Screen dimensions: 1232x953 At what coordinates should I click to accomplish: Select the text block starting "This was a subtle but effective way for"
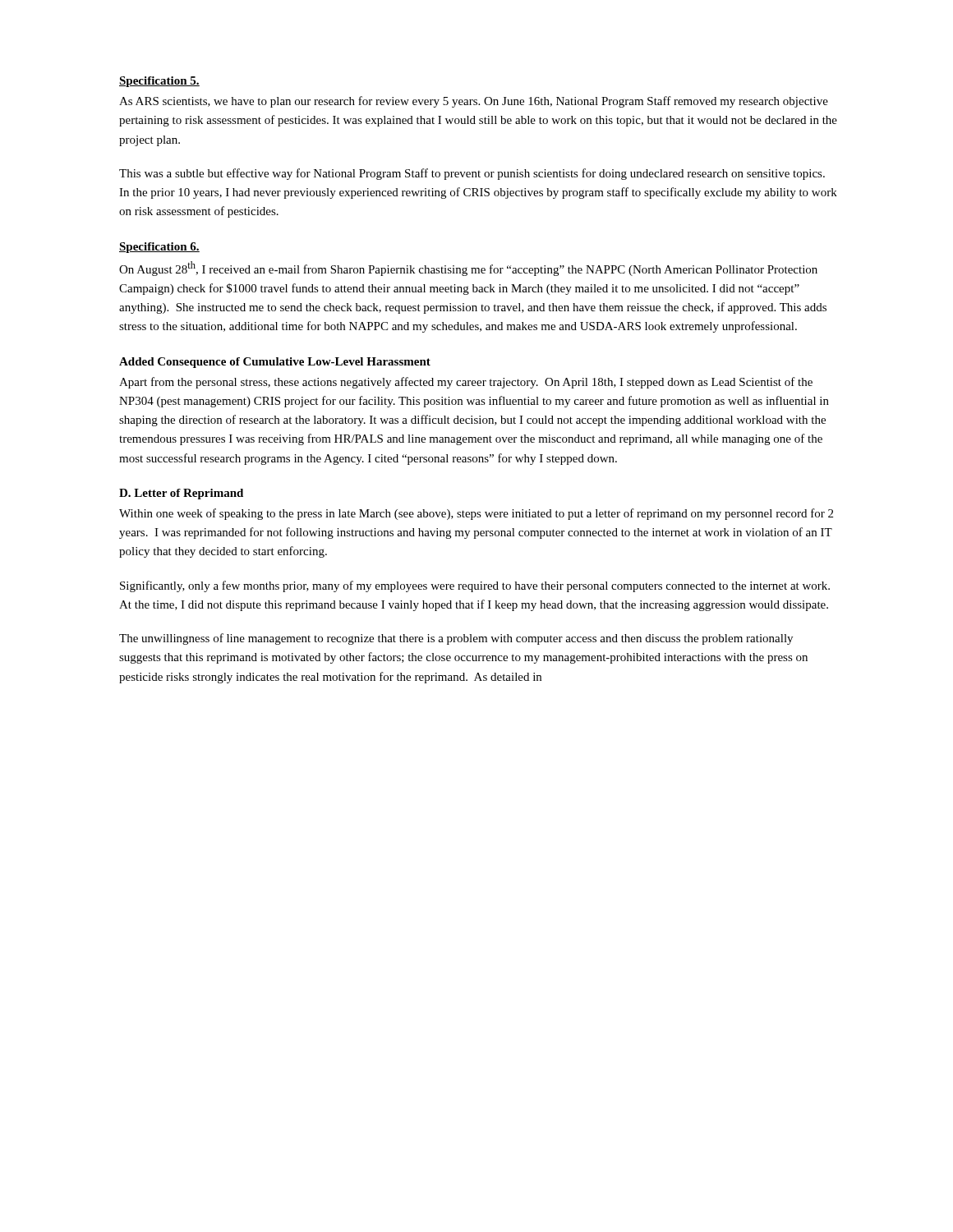[x=478, y=192]
